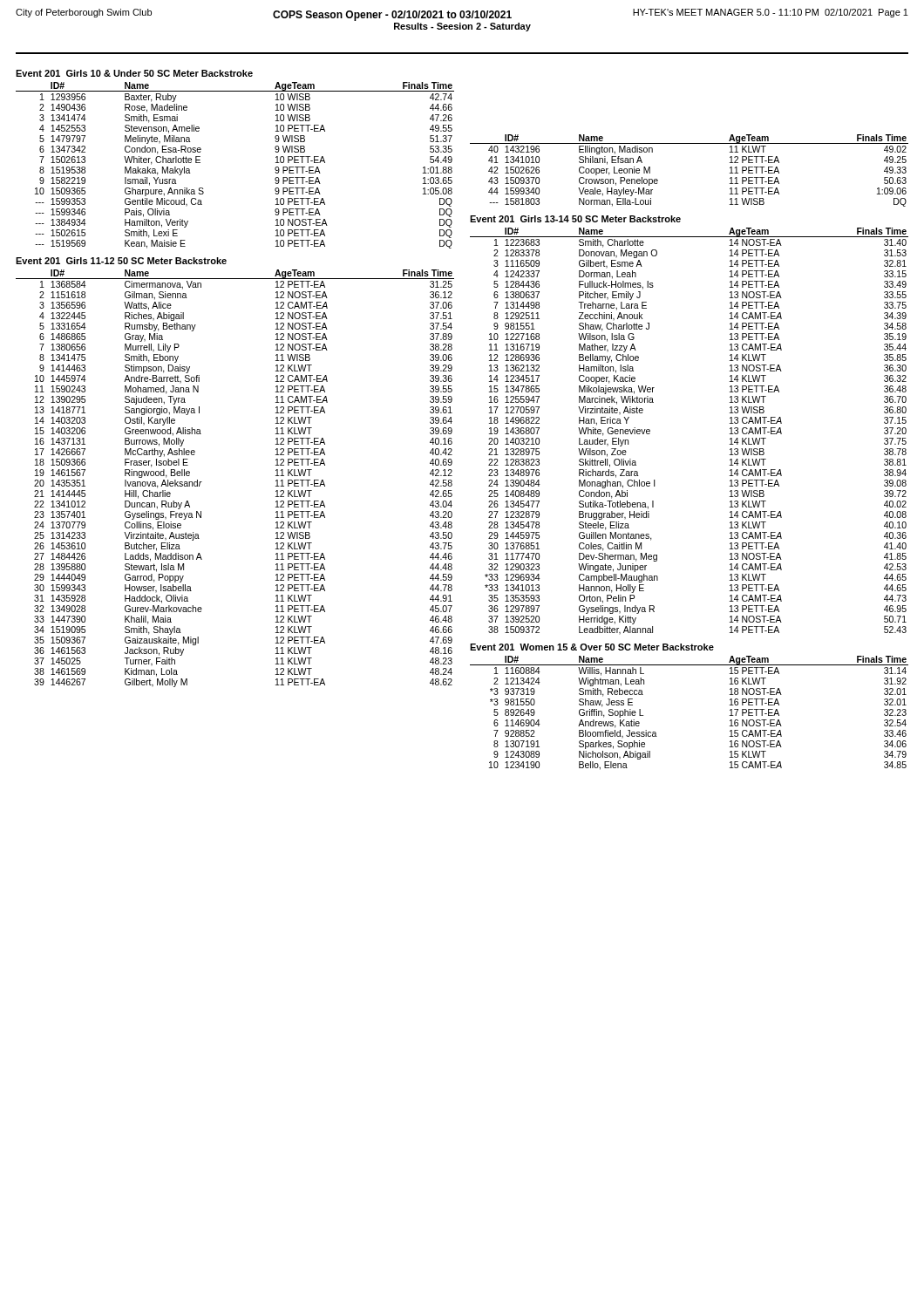Click on the region starting "Event 201 Women 15 & Over"
Viewport: 924px width, 1308px height.
click(x=592, y=647)
